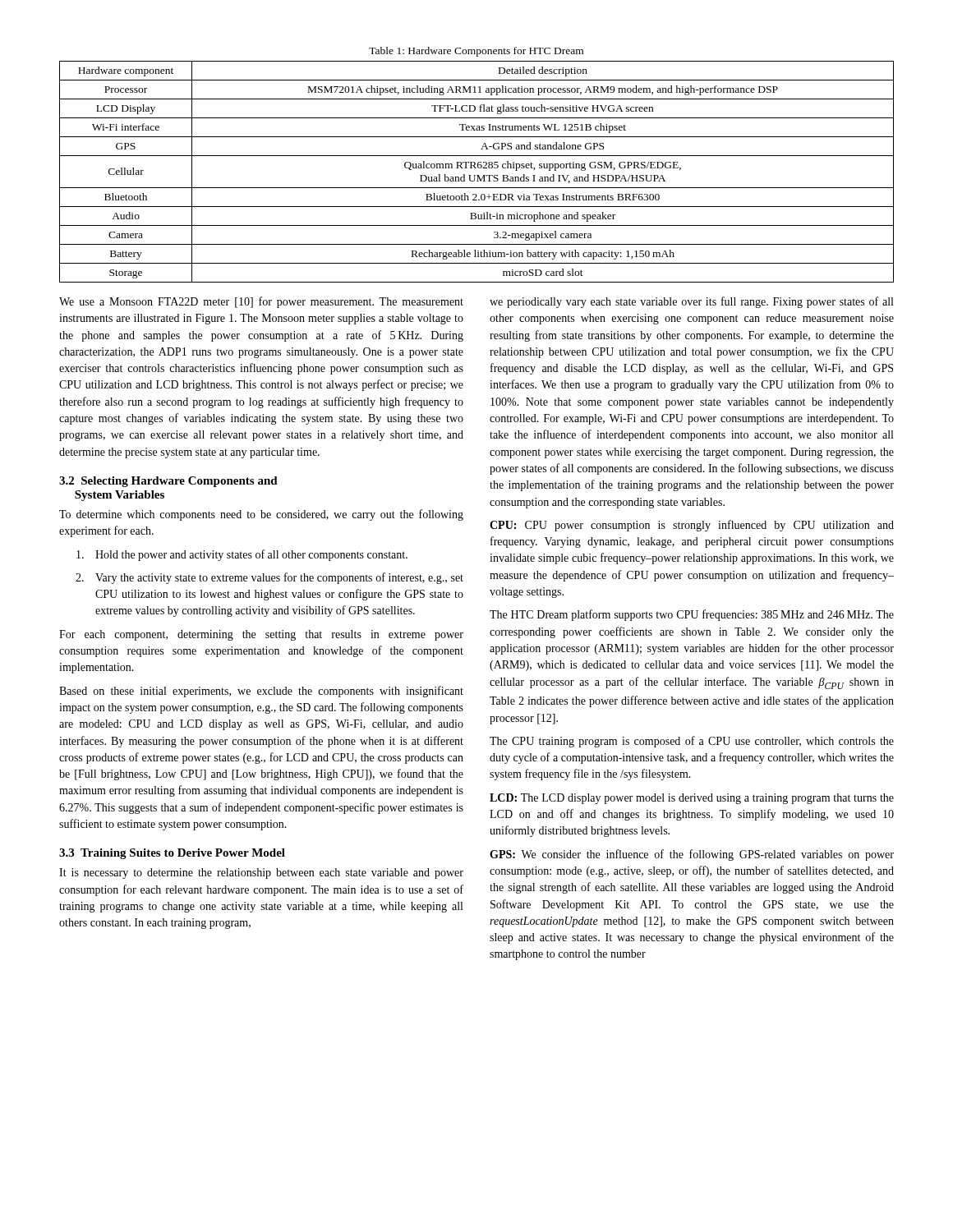The height and width of the screenshot is (1232, 953).
Task: Point to the region starting "Hold the power and"
Action: tap(269, 555)
